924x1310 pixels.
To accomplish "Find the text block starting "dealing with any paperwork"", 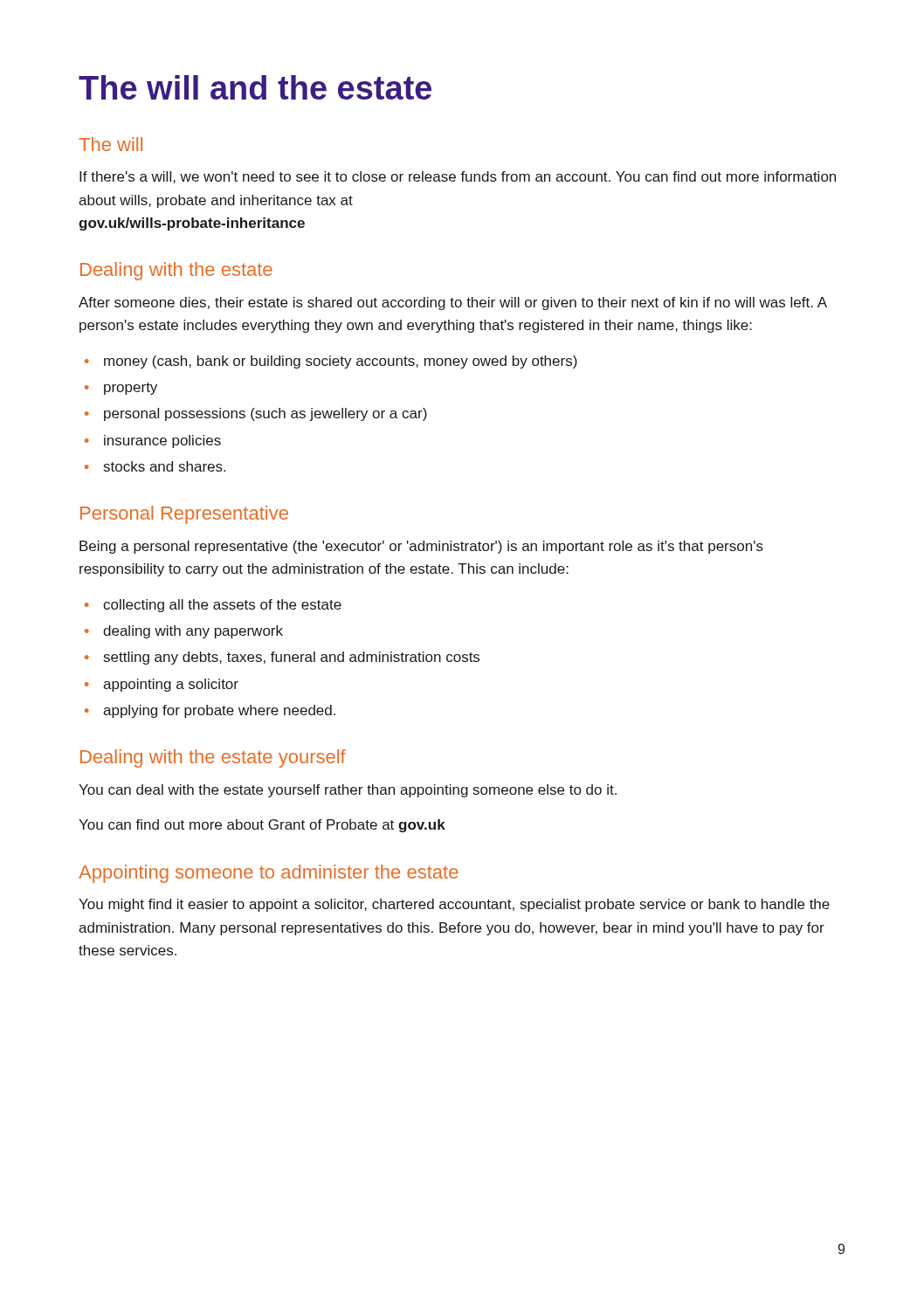I will coord(184,632).
